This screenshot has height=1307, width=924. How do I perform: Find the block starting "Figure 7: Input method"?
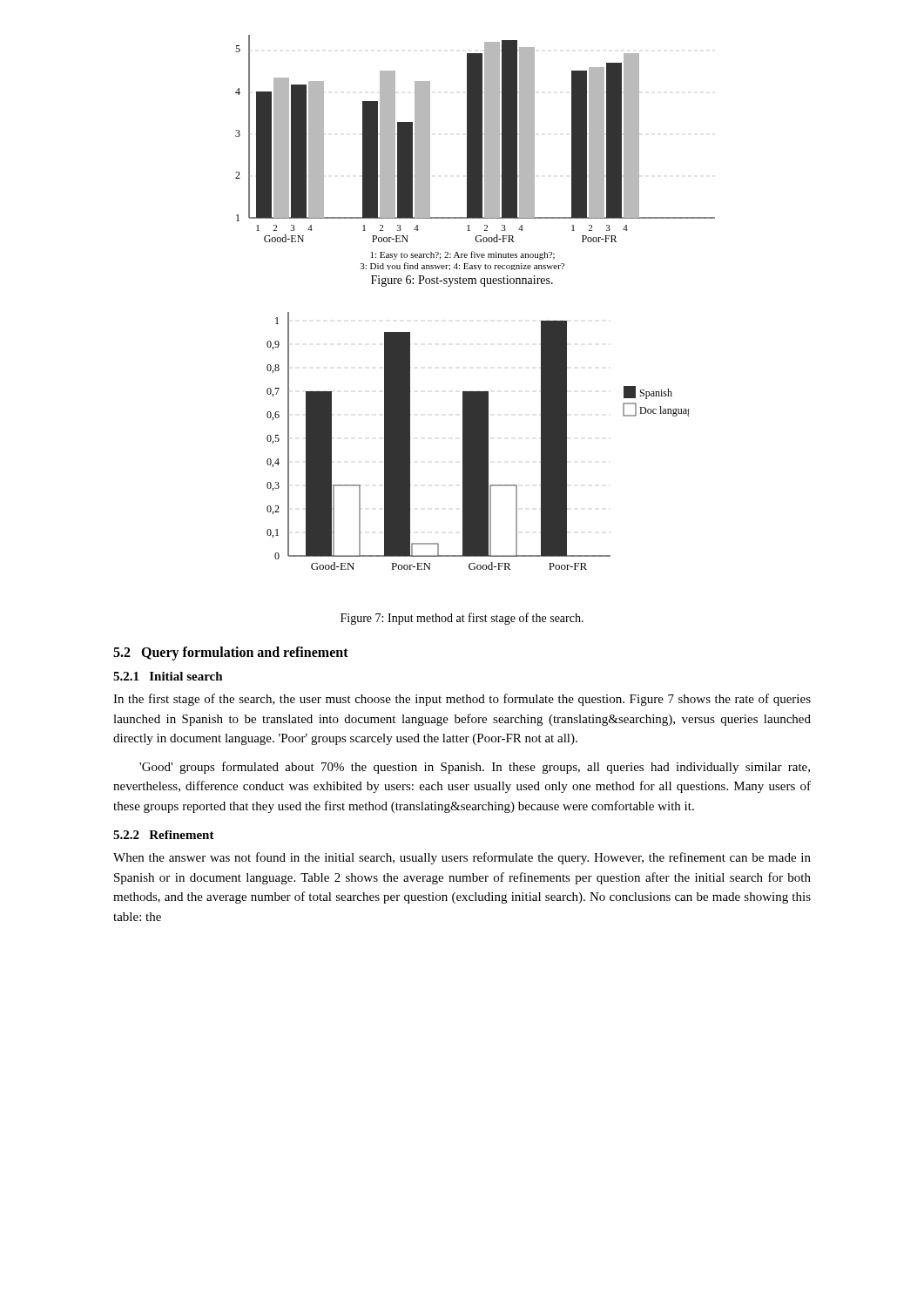coord(462,618)
